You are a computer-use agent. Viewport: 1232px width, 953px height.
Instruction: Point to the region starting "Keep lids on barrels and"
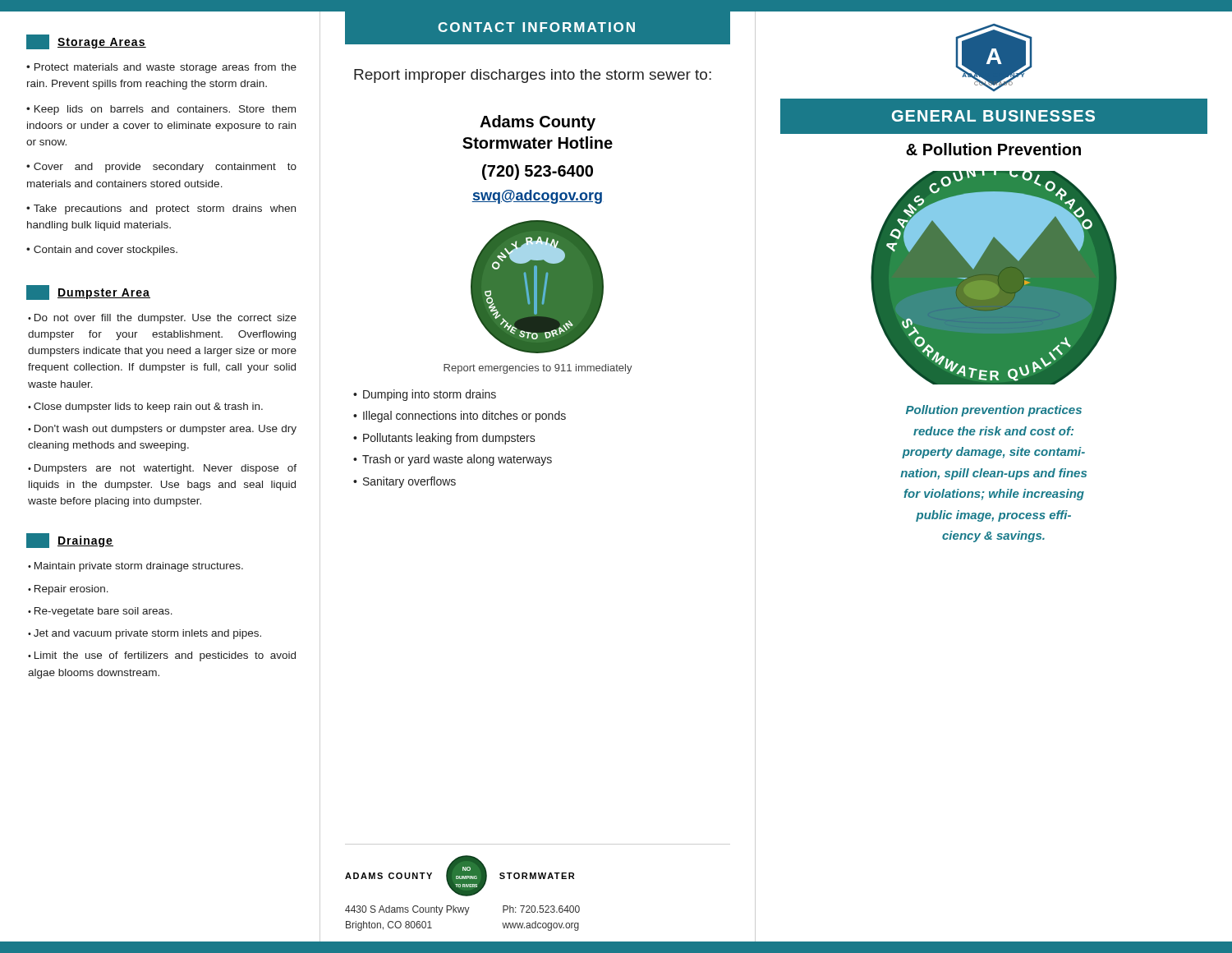161,125
